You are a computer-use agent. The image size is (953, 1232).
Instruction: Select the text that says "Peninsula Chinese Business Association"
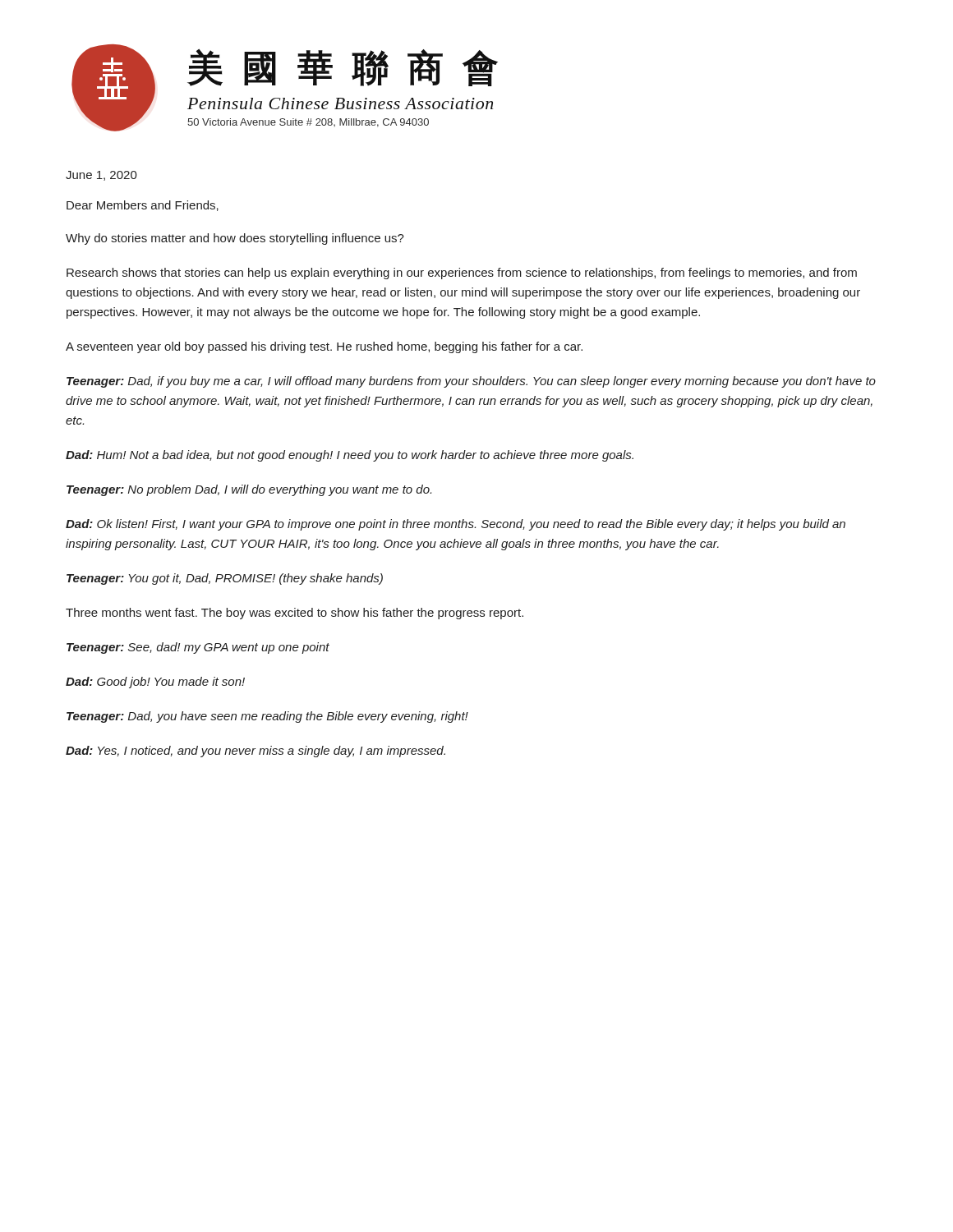click(341, 103)
